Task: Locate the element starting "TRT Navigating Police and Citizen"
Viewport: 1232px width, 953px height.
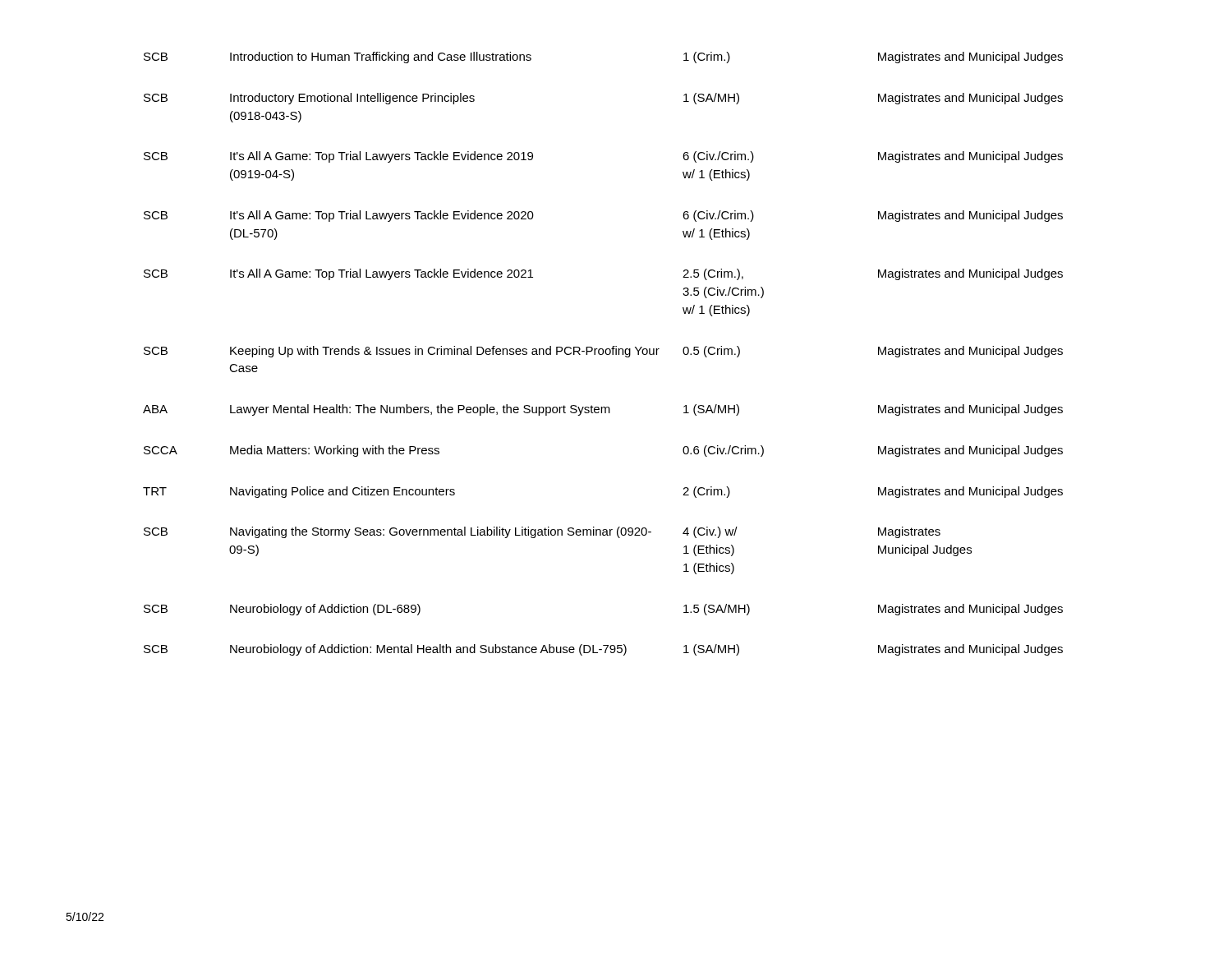Action: [155, 492]
